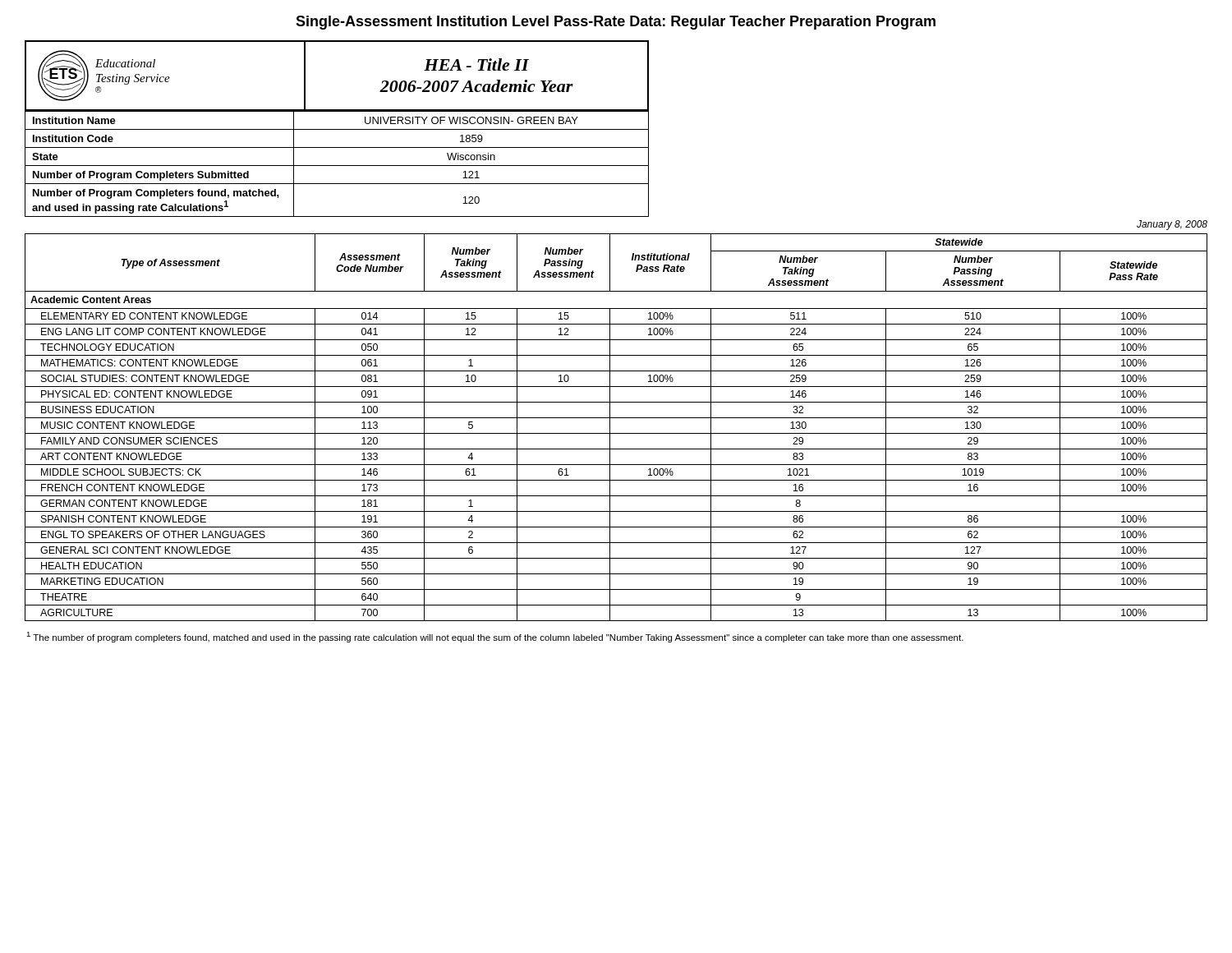
Task: Find the title on this page that starts "Single-Assessment Institution Level Pass-Rate Data: Regular"
Action: (616, 21)
